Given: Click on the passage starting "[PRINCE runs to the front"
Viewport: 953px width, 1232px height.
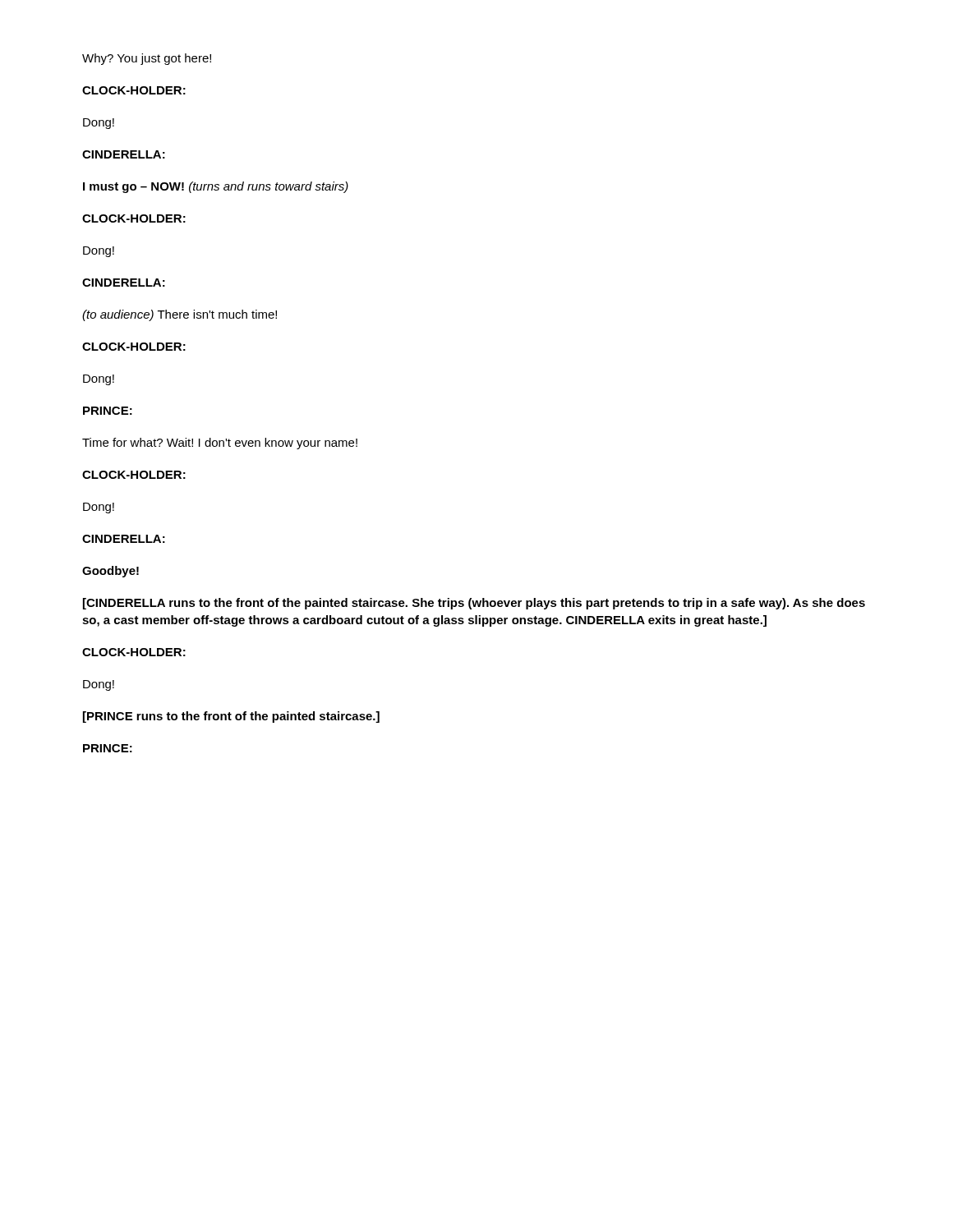Looking at the screenshot, I should [x=231, y=716].
